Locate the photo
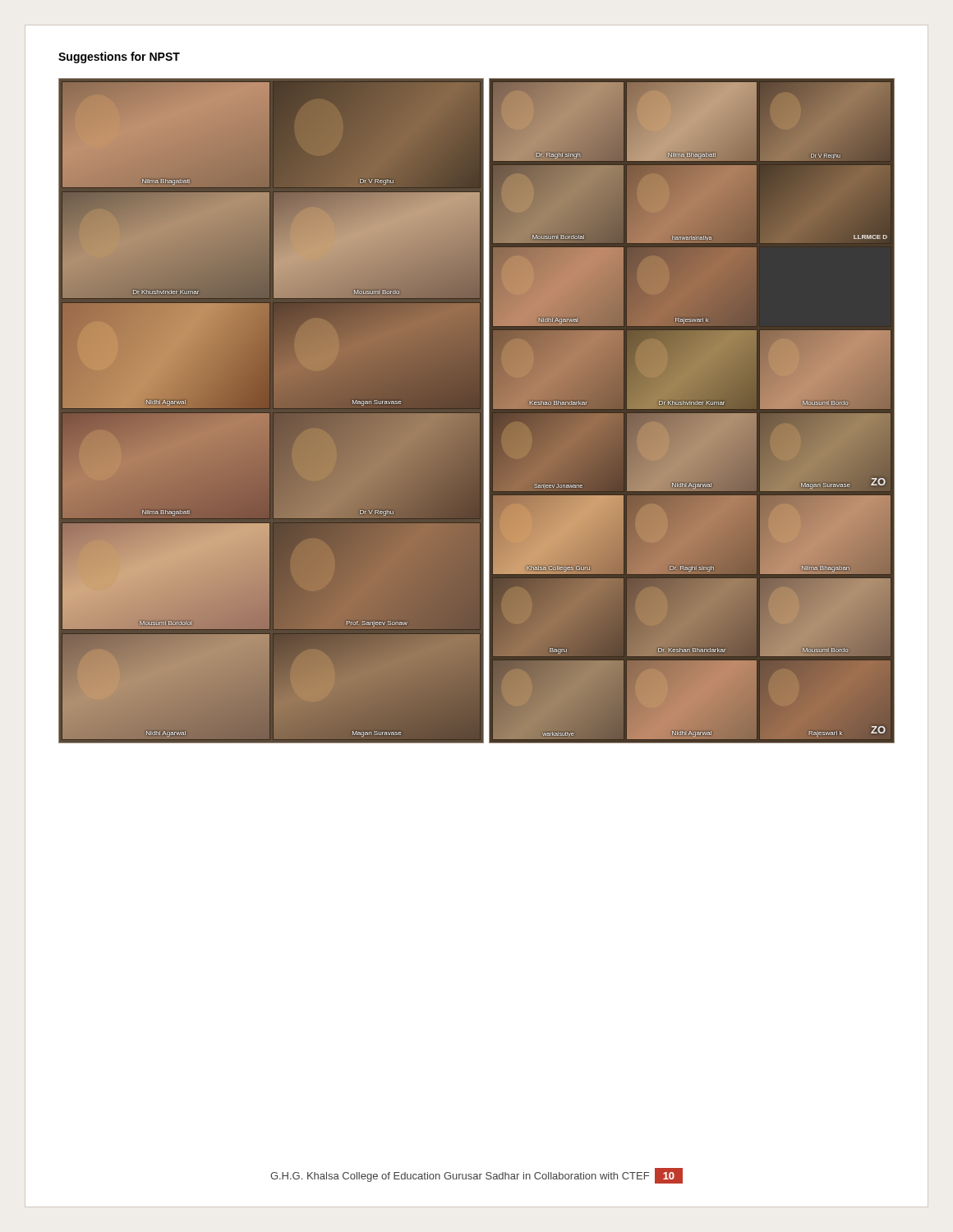Screen dimensions: 1232x953 tap(476, 411)
